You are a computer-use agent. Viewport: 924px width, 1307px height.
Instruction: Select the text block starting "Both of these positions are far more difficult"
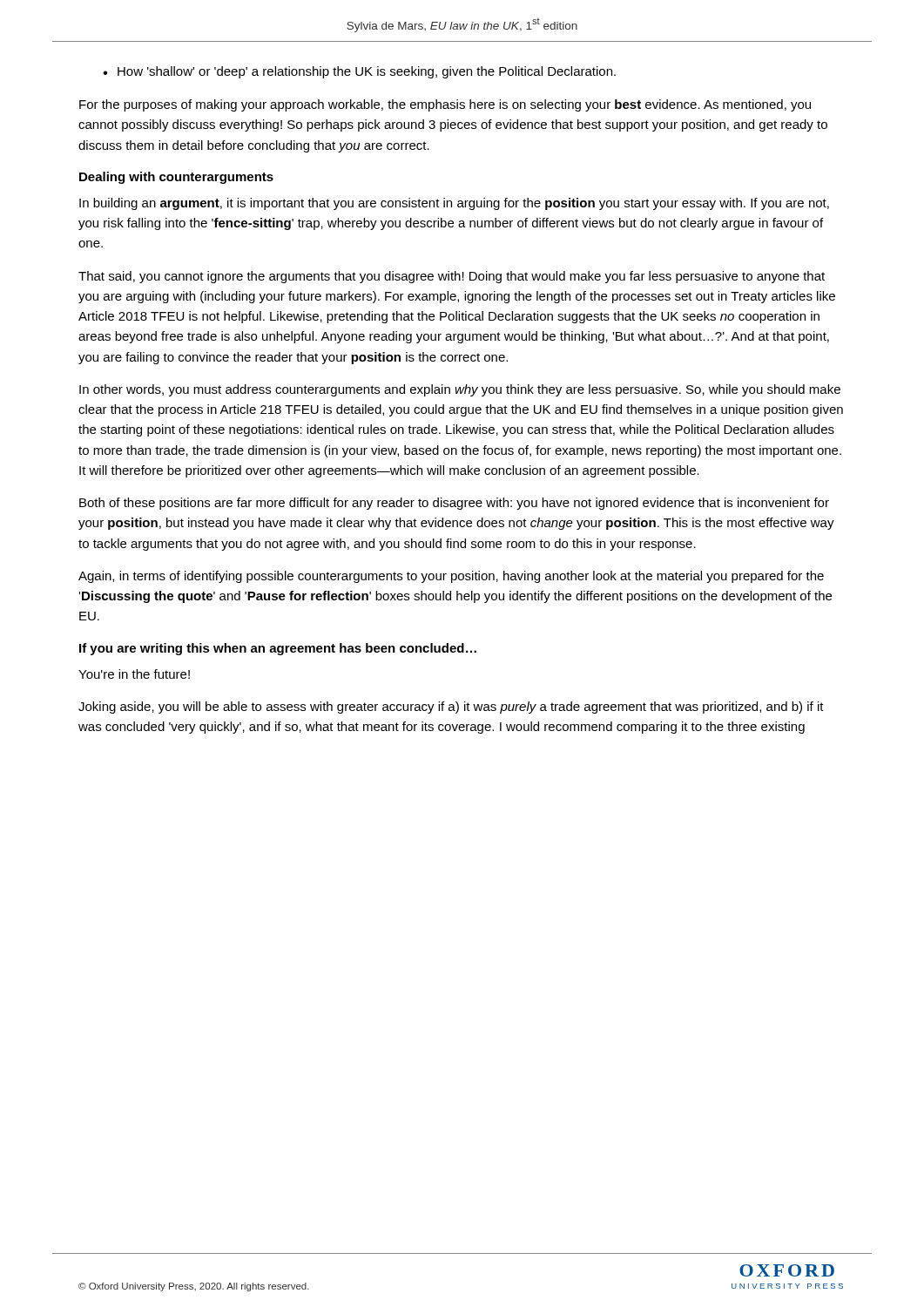tap(456, 523)
